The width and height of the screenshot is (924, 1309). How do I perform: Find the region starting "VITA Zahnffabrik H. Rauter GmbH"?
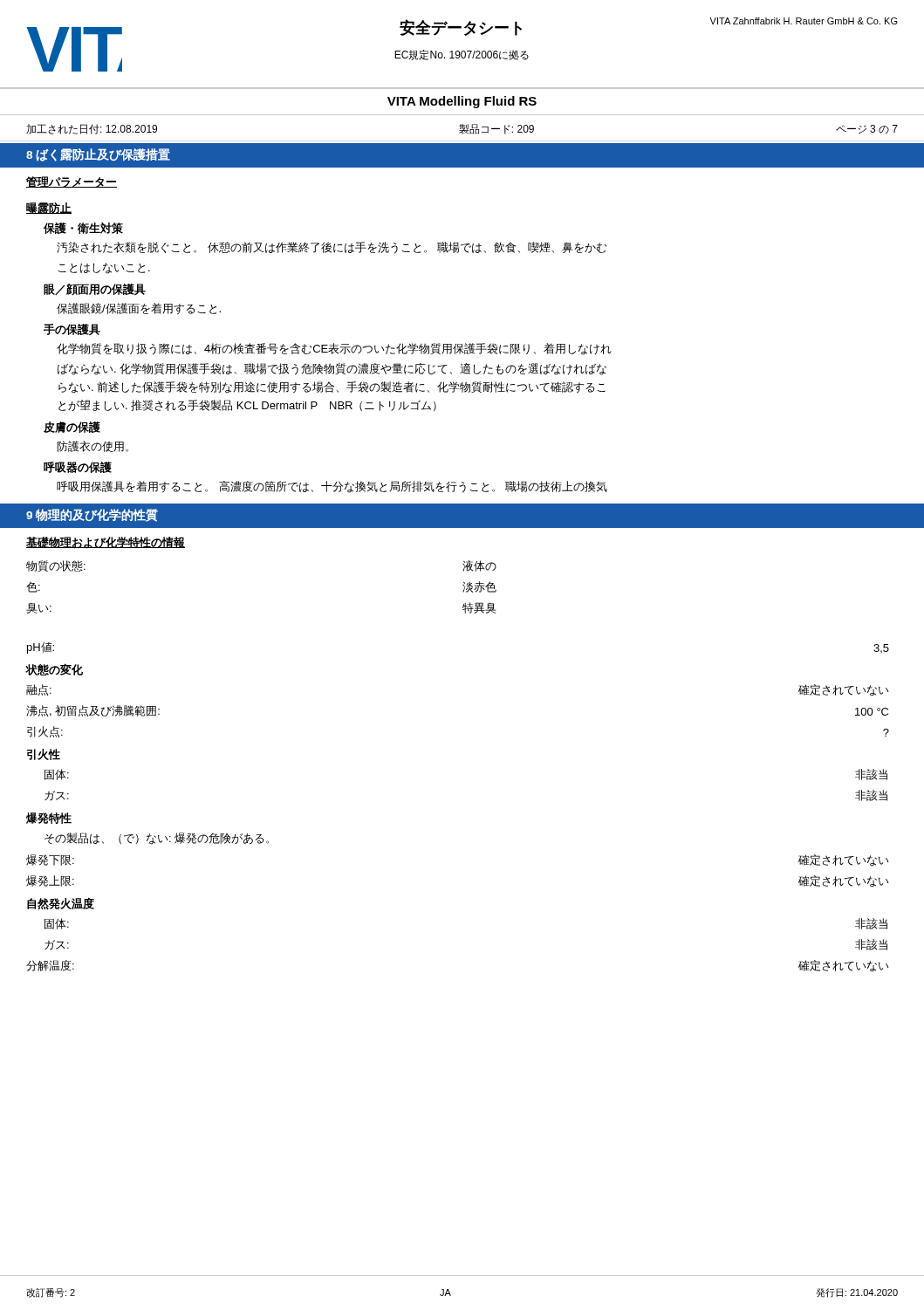coord(804,21)
